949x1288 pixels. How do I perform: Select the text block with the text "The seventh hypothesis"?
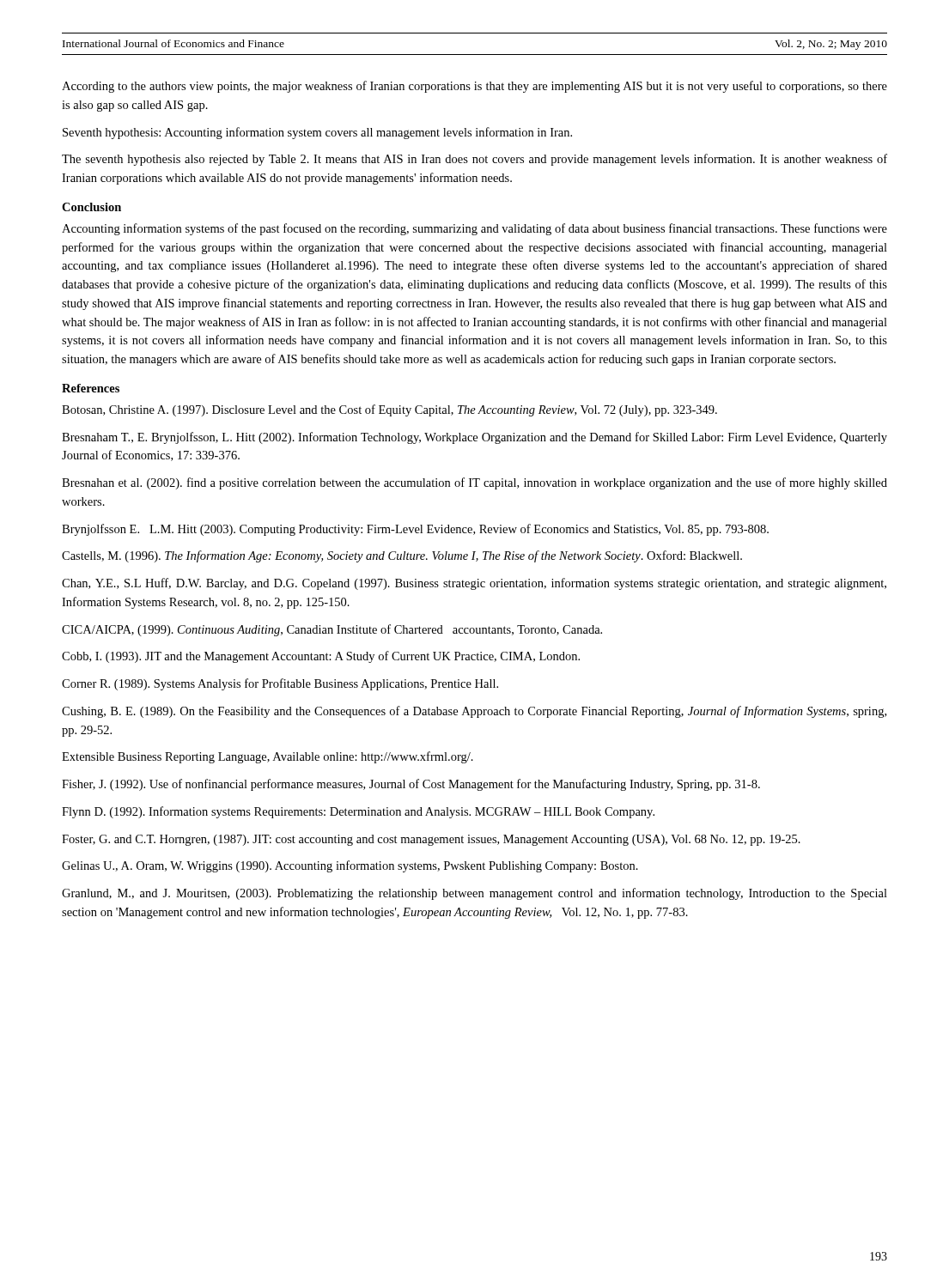click(x=474, y=169)
